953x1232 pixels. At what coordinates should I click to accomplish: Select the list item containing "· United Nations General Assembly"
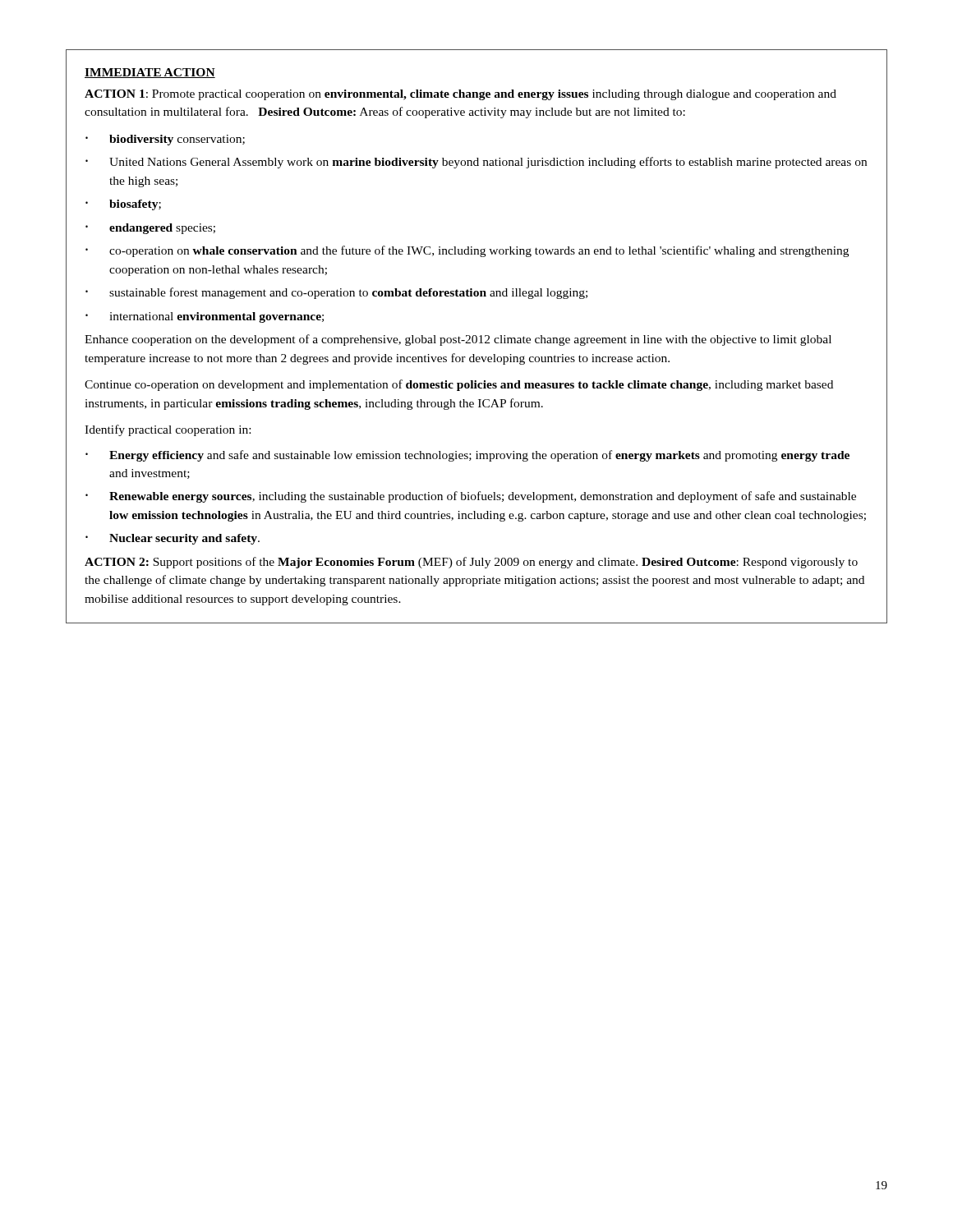[476, 172]
